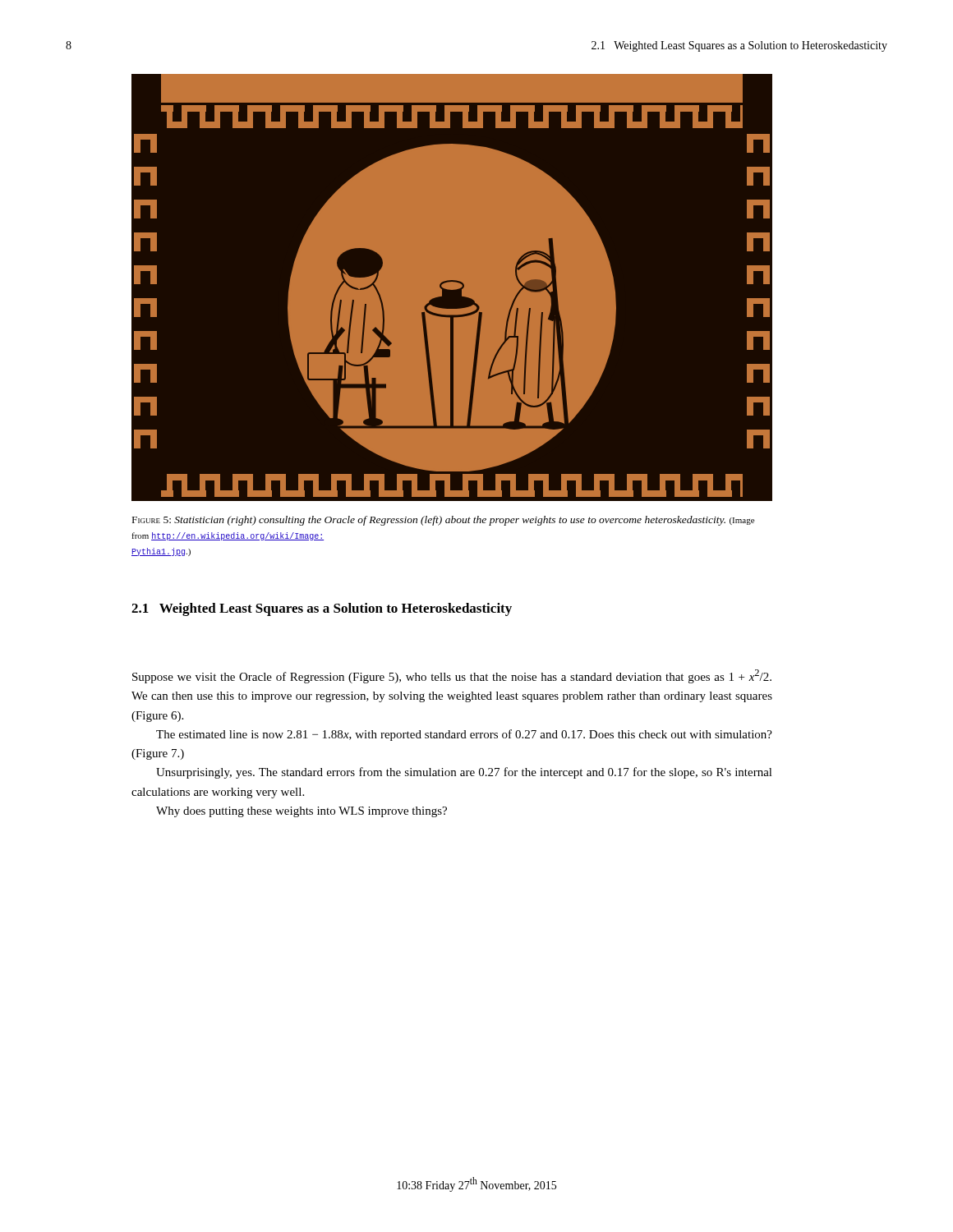This screenshot has height=1232, width=953.
Task: Find the block starting "Suppose we visit"
Action: coord(452,743)
